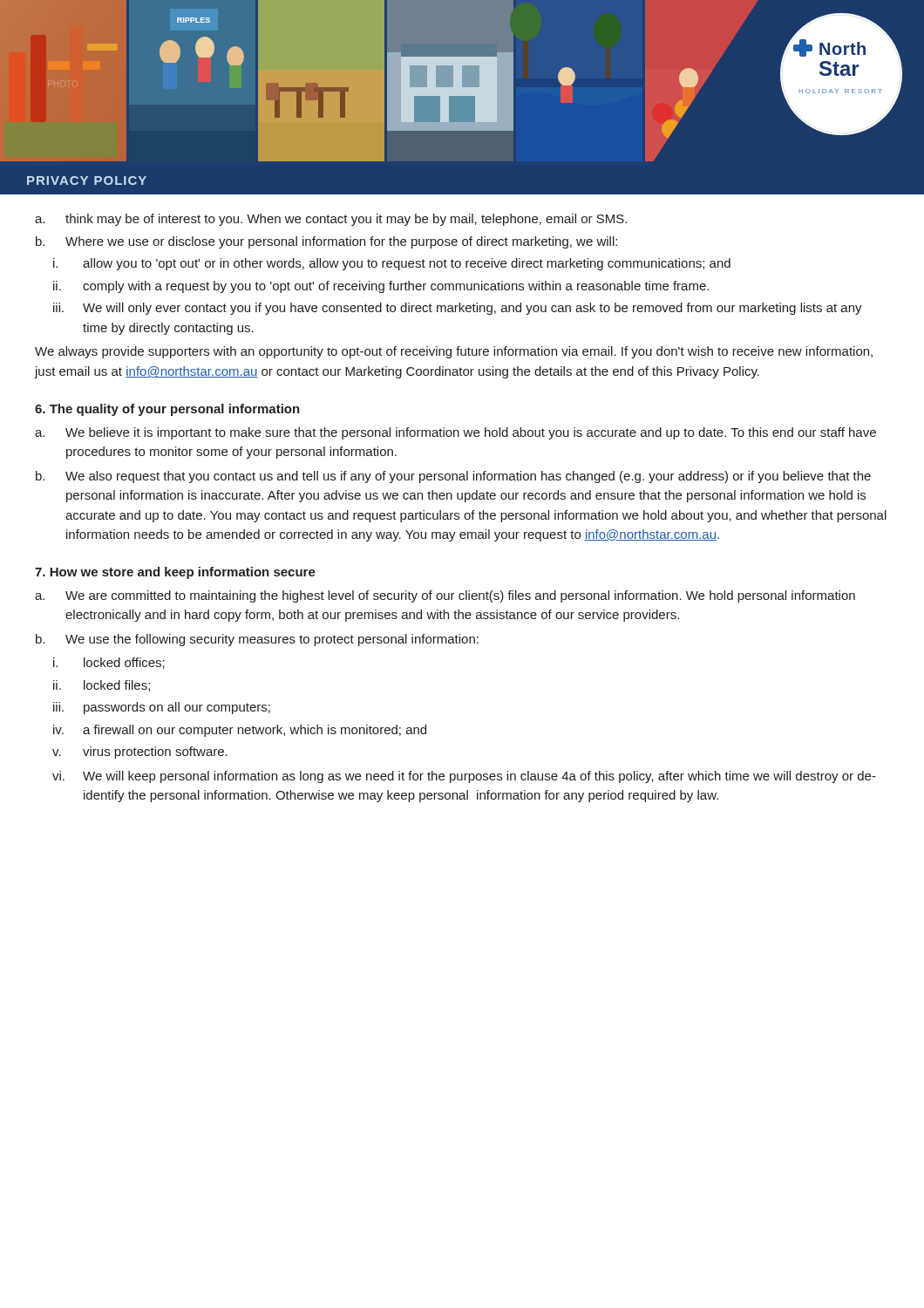
Task: Navigate to the element starting "6. The quality"
Action: click(167, 408)
